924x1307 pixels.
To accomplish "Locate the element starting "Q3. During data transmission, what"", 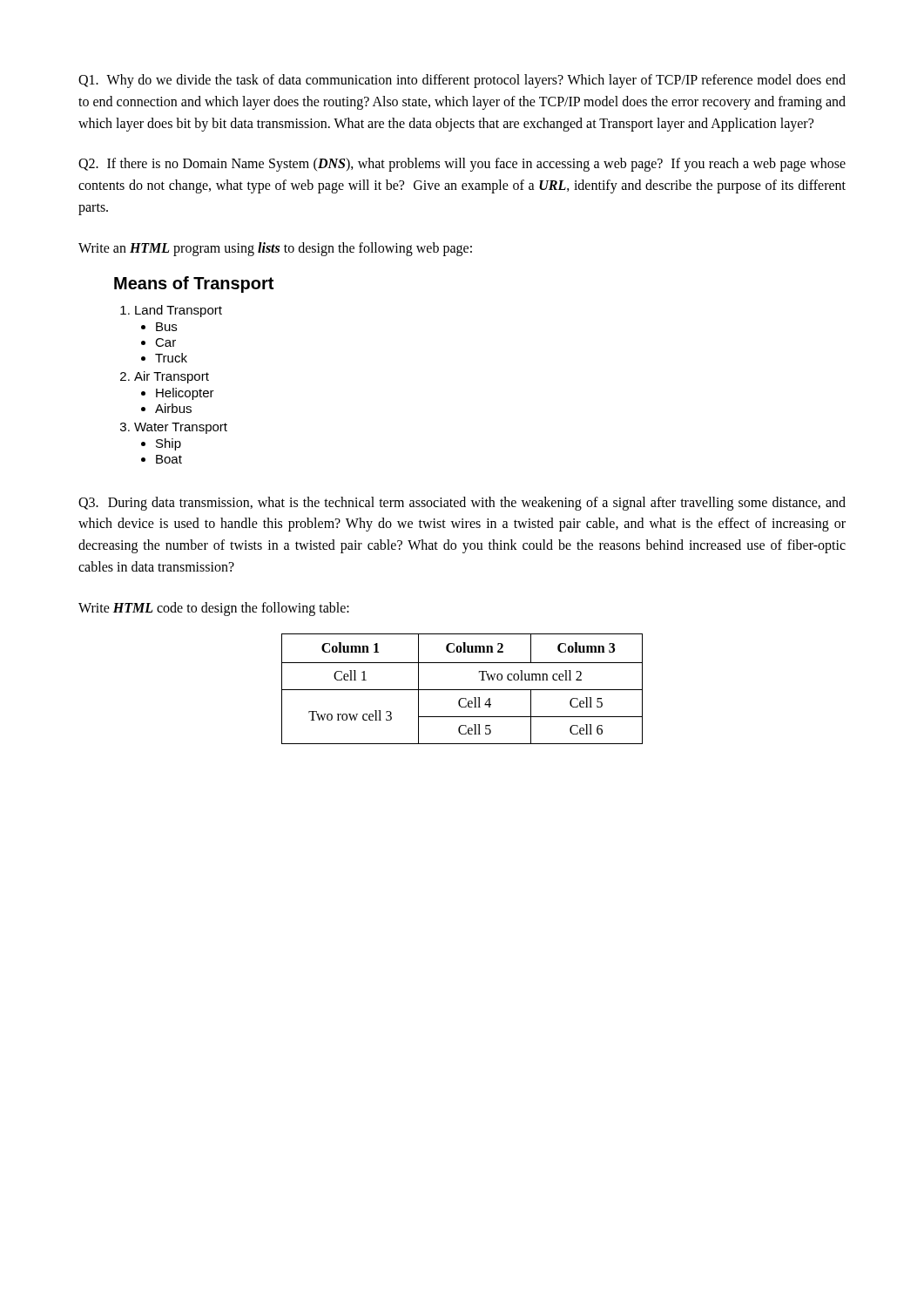I will 462,534.
